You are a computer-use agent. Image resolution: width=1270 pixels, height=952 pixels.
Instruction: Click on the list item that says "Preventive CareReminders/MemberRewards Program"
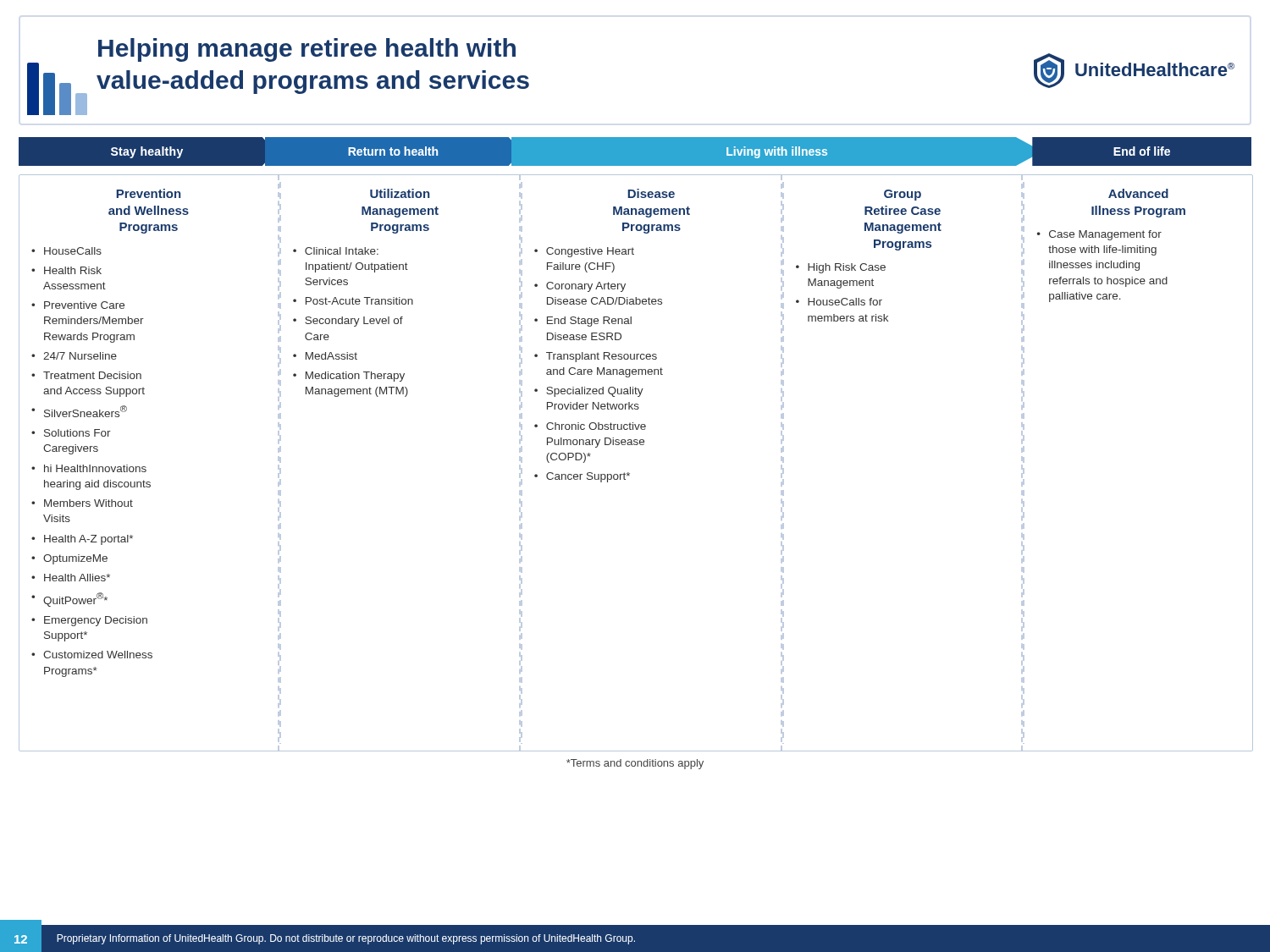click(x=93, y=321)
